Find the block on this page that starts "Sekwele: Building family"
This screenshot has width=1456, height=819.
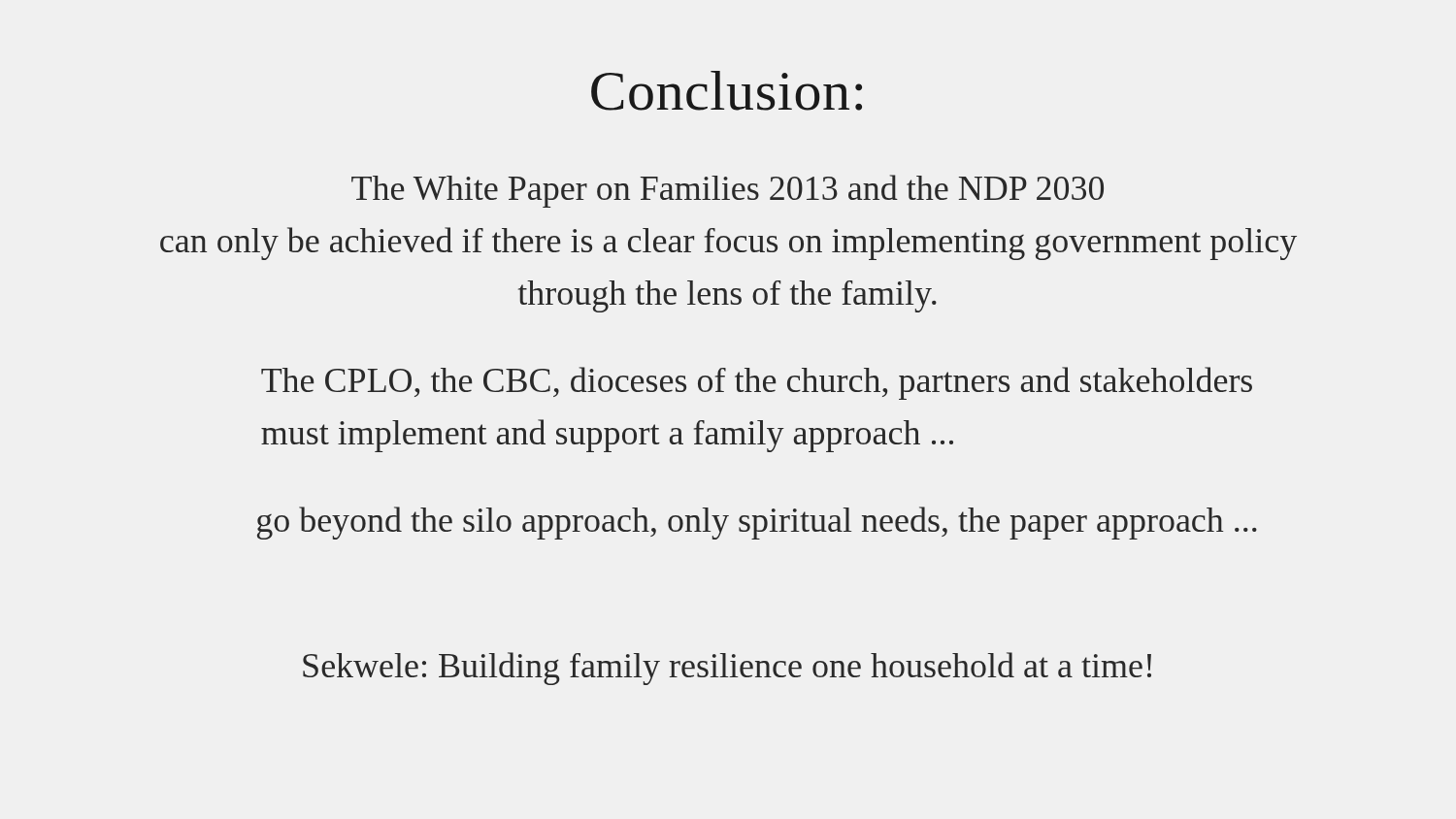click(x=728, y=666)
